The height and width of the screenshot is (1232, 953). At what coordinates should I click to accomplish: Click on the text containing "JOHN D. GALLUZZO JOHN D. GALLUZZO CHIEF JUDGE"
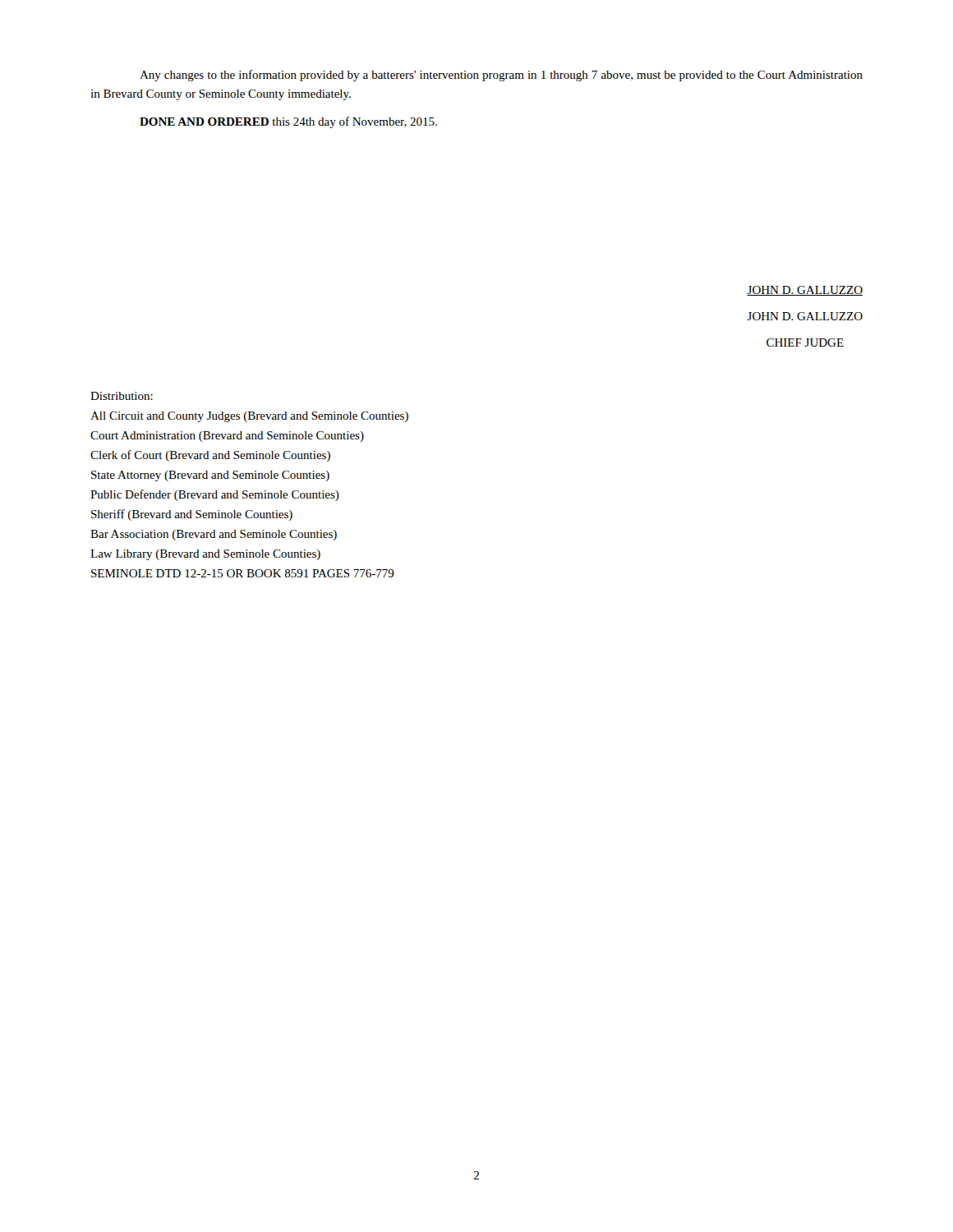coord(805,317)
